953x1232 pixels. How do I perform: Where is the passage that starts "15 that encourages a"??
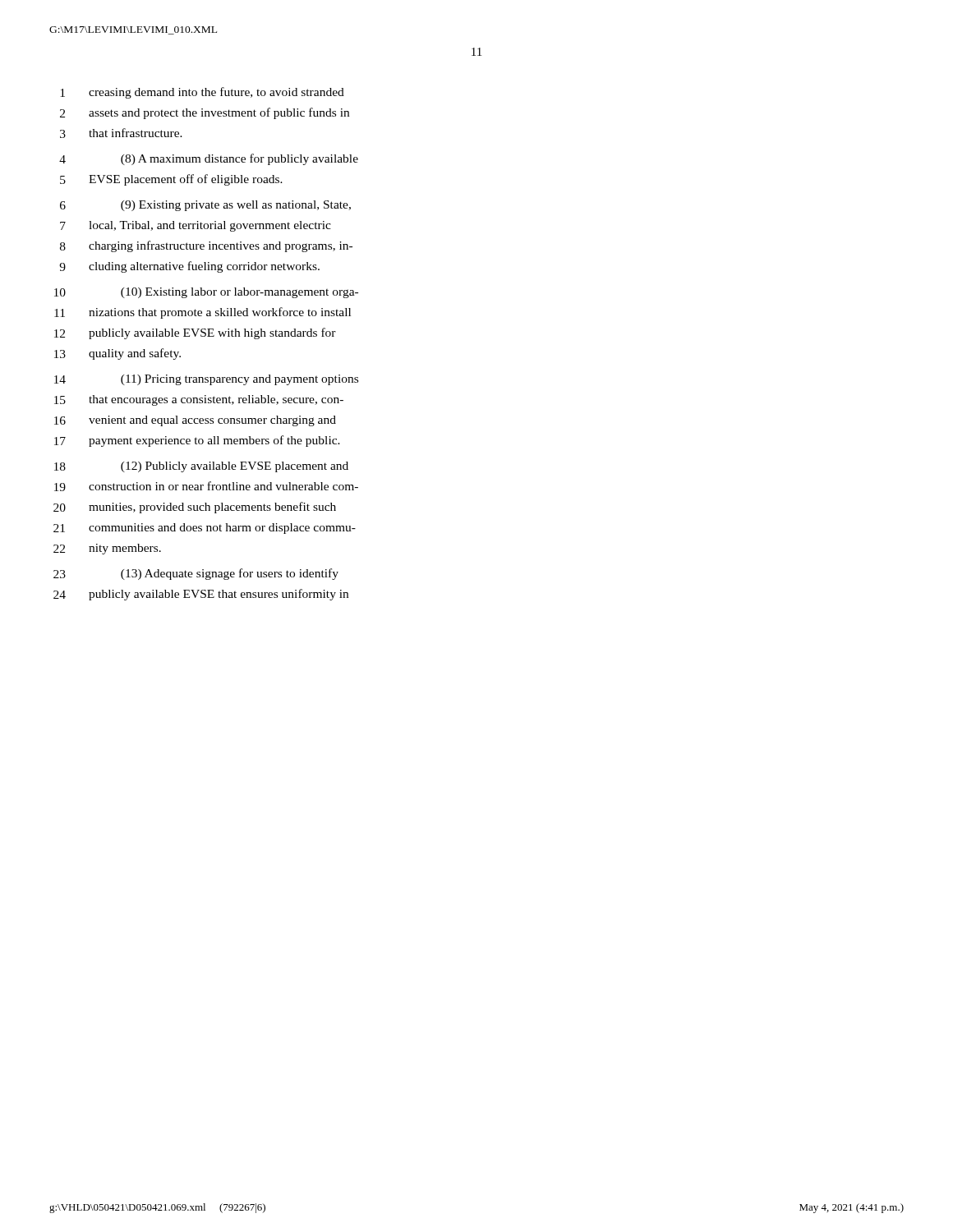pos(199,400)
